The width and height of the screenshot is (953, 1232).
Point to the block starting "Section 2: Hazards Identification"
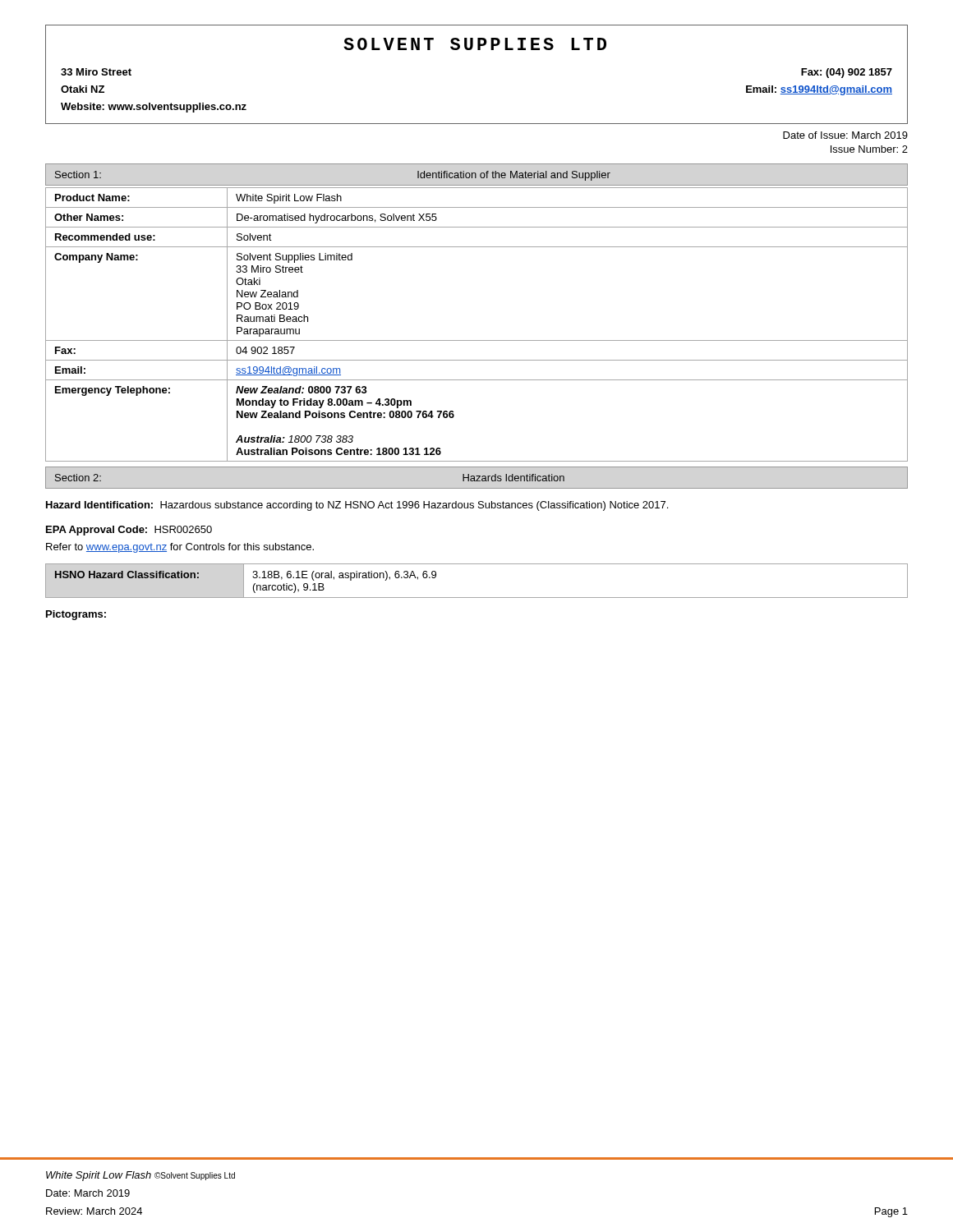[476, 478]
